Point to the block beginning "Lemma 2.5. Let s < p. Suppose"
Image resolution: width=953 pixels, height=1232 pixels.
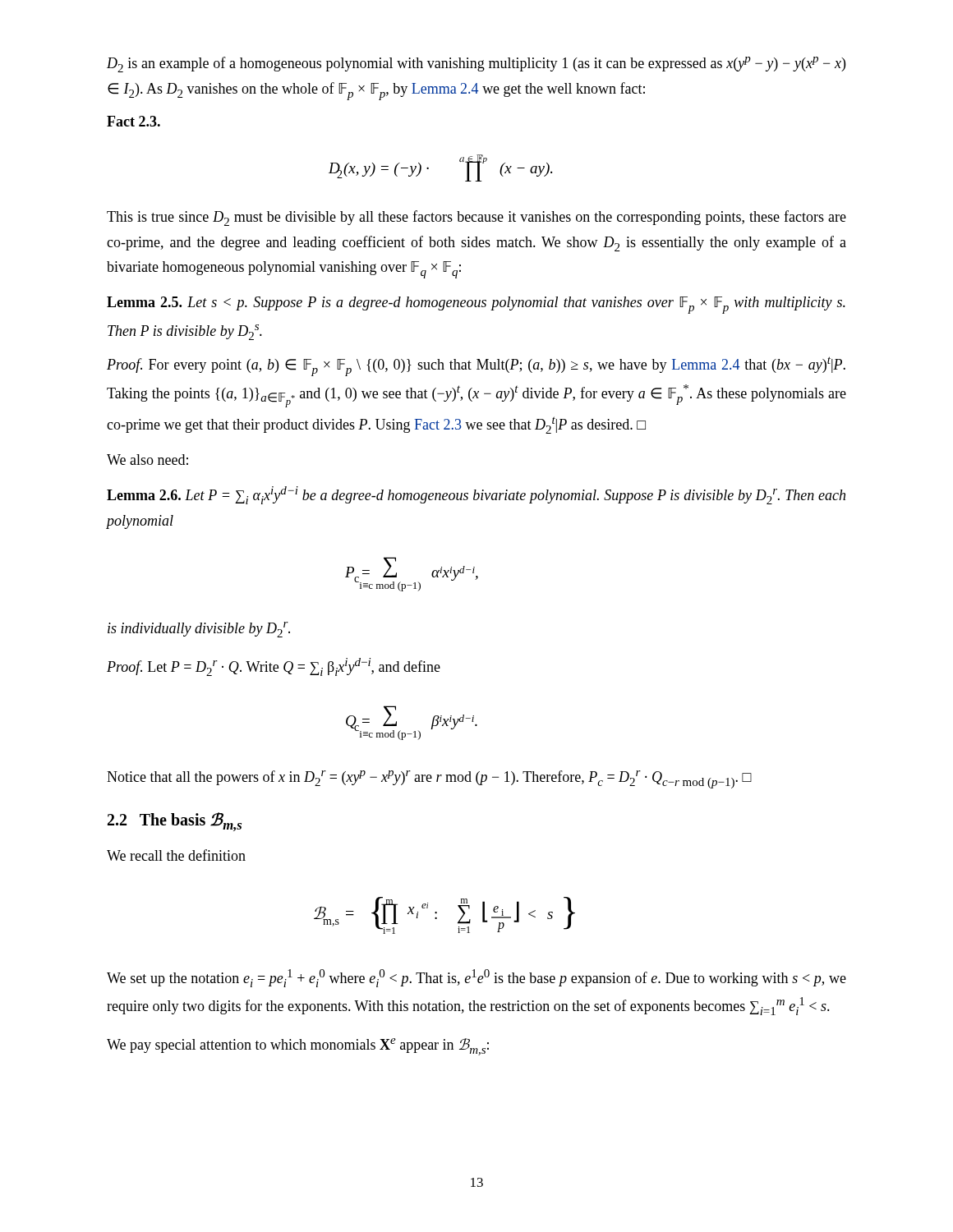476,305
